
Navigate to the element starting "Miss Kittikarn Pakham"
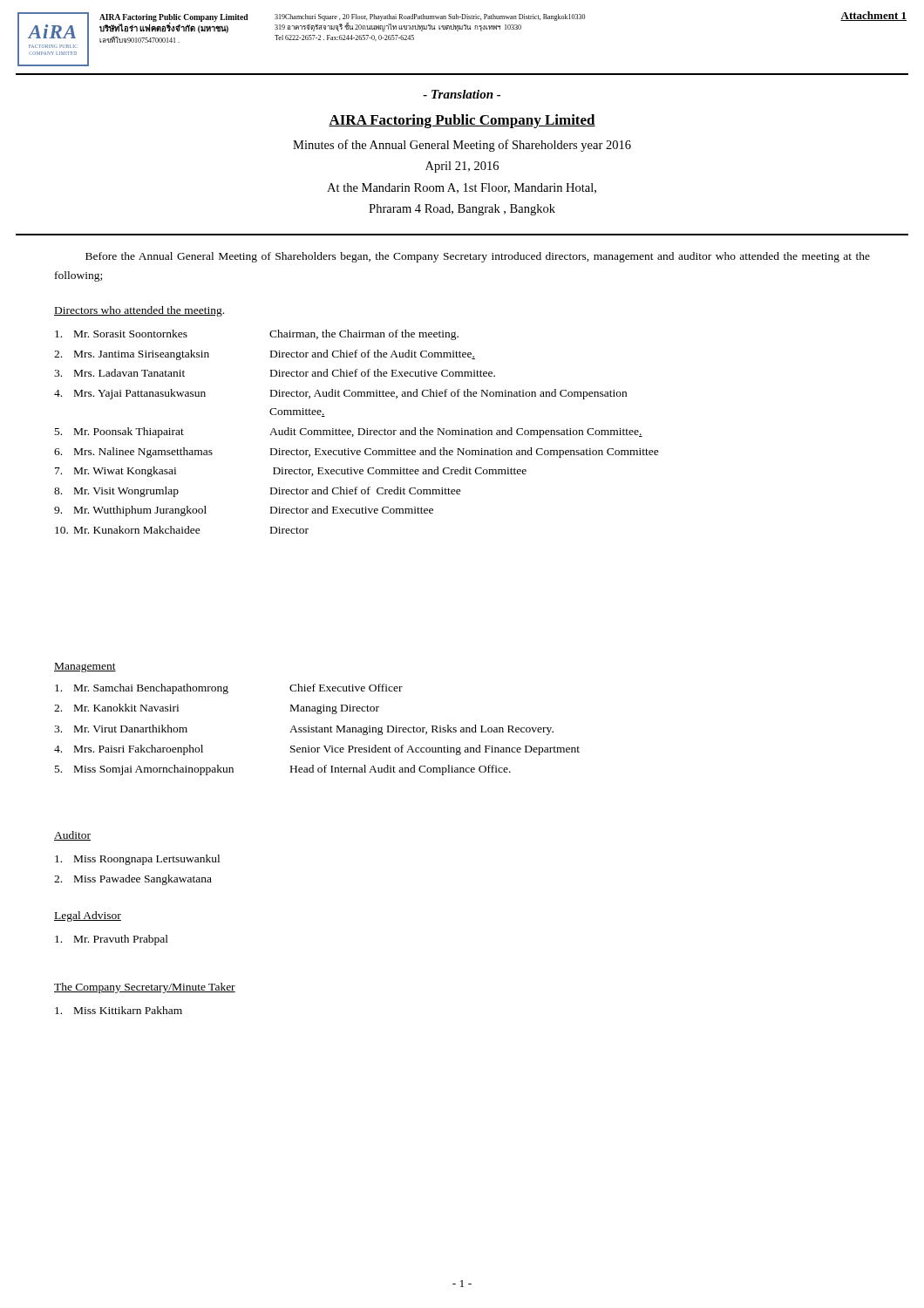pyautogui.click(x=118, y=1011)
